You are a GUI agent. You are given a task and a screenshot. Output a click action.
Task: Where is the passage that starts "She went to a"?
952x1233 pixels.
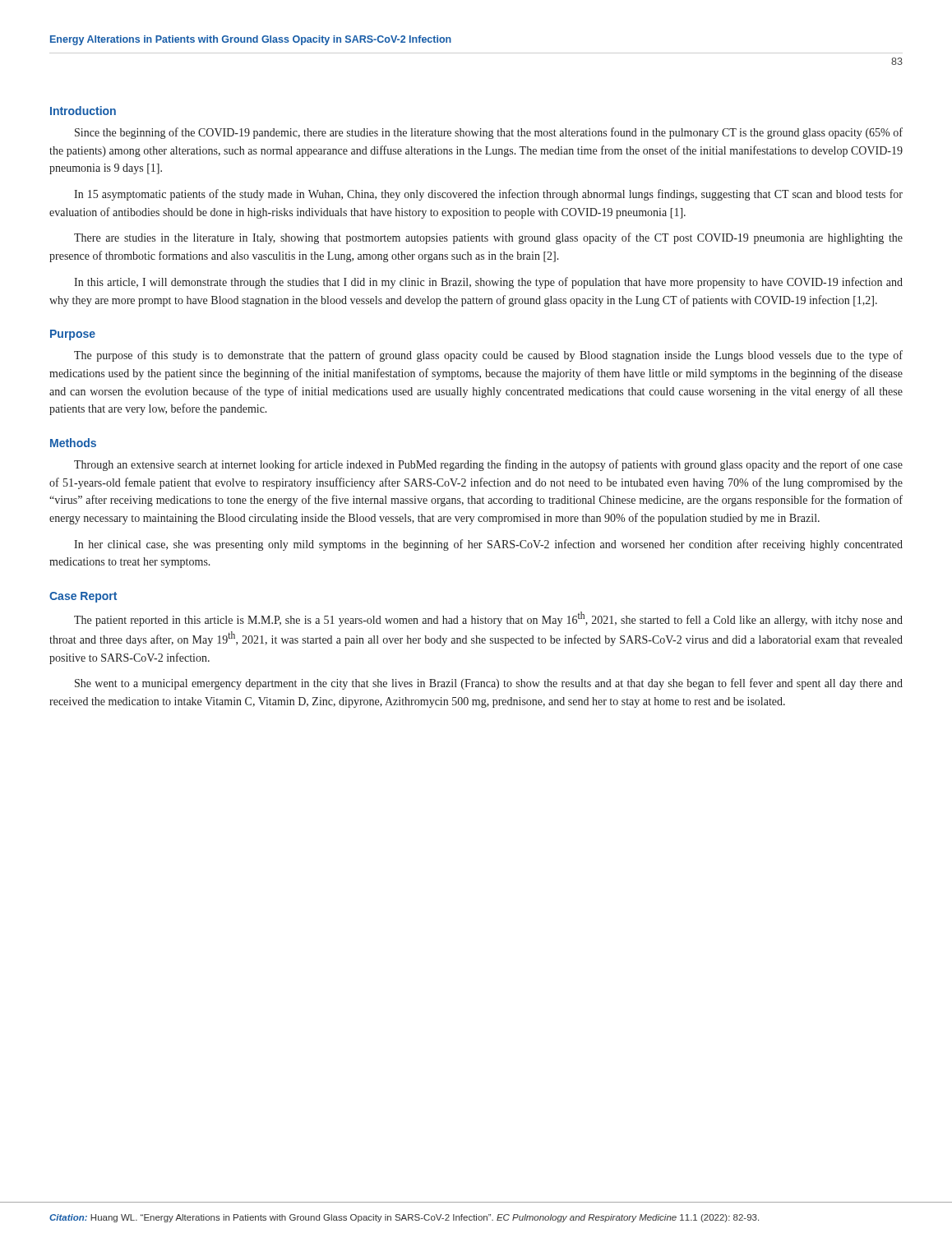[476, 693]
